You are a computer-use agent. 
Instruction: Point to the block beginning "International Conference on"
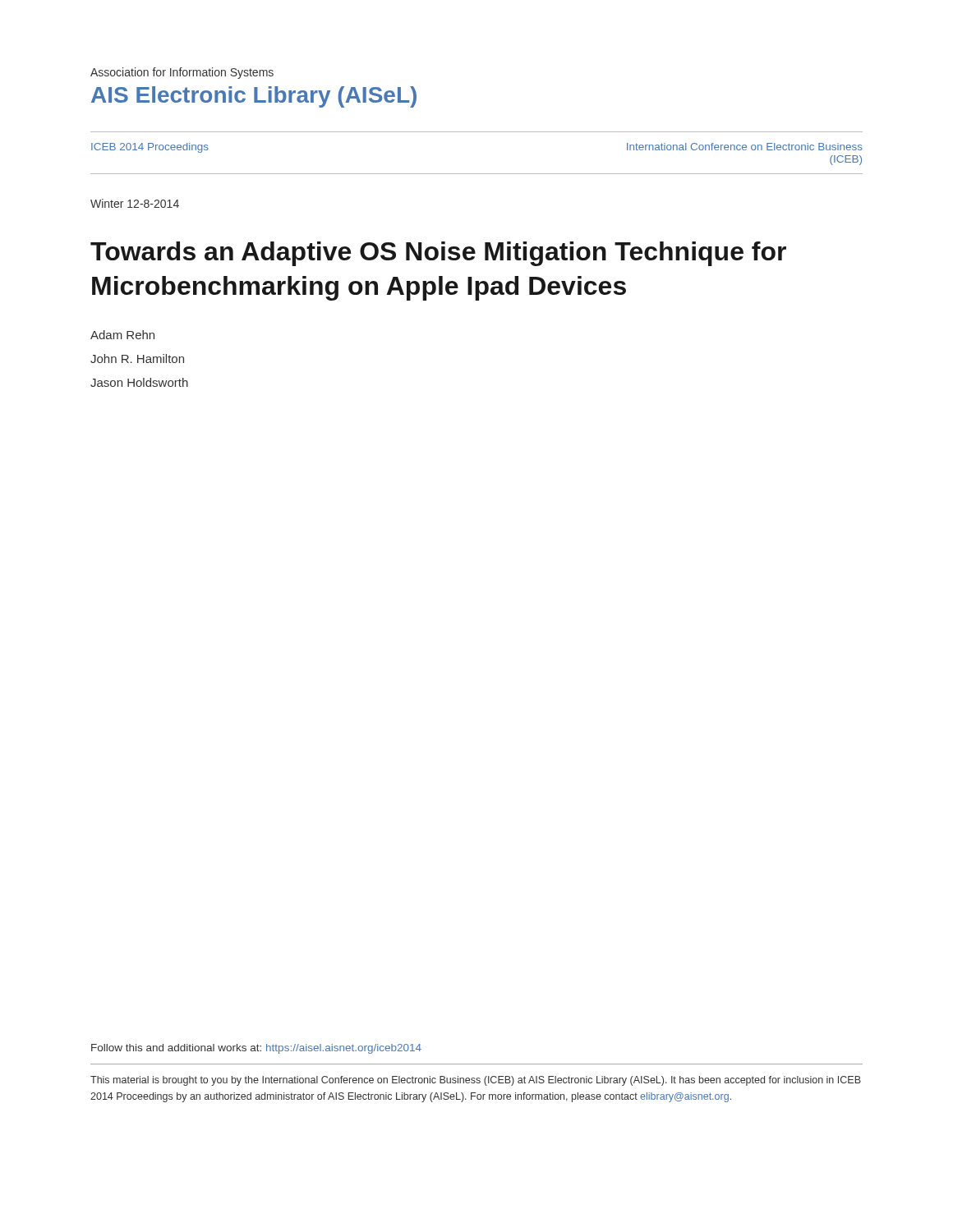(x=744, y=153)
